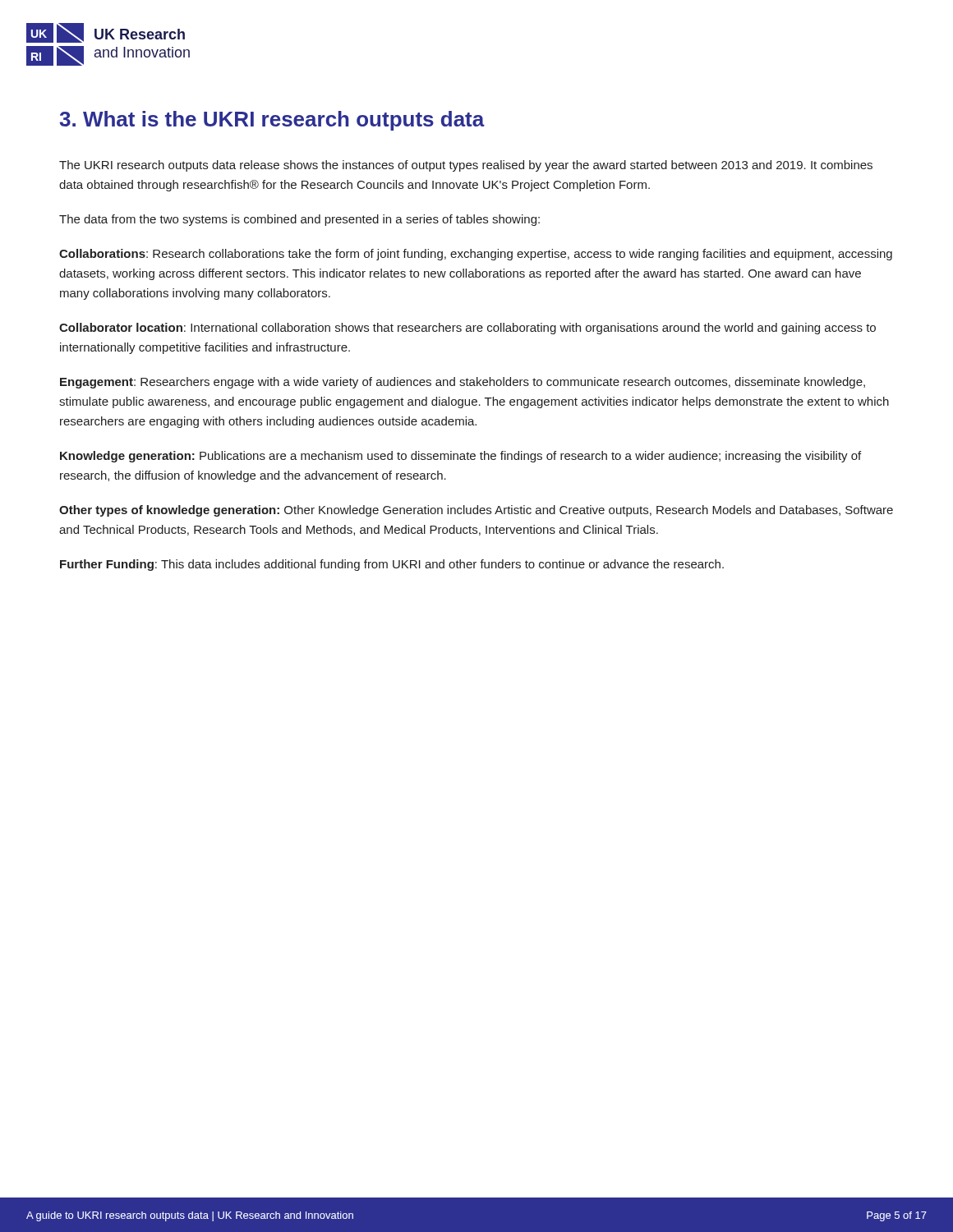The height and width of the screenshot is (1232, 953).
Task: Find the block starting "Knowledge generation: Publications are a mechanism used"
Action: (460, 465)
